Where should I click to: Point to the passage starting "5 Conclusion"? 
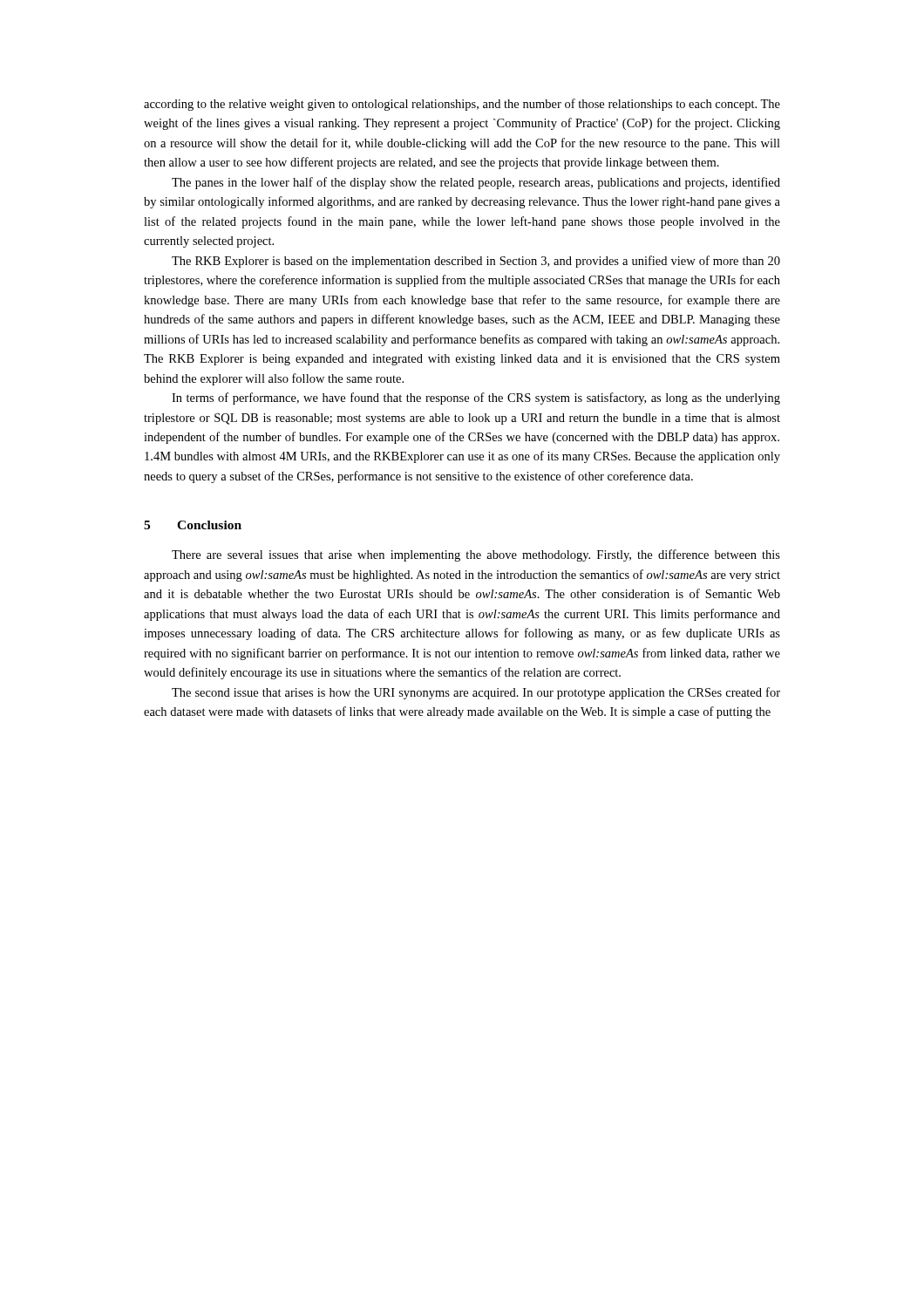click(193, 525)
